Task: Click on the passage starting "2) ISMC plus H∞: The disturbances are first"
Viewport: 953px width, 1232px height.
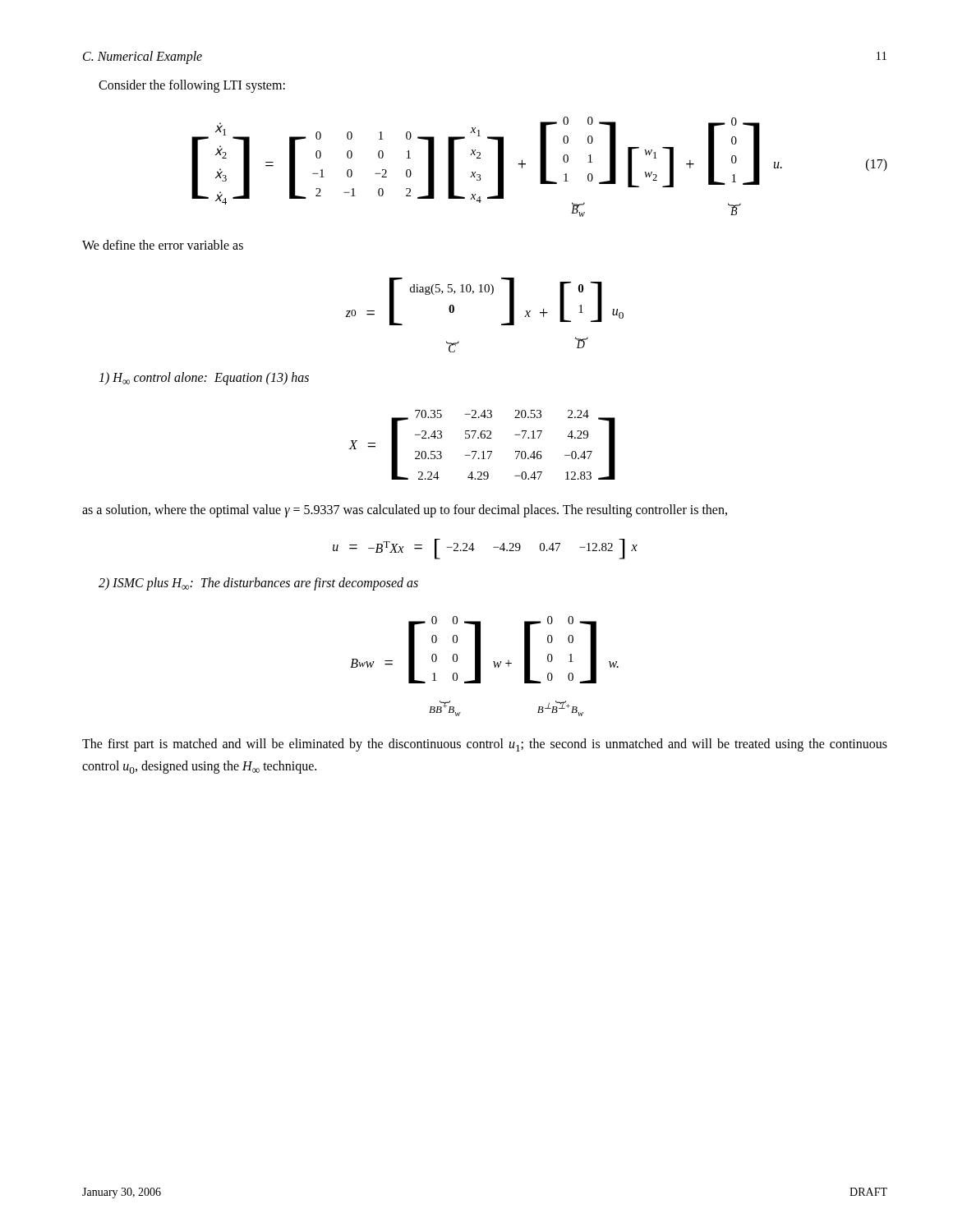Action: [259, 585]
